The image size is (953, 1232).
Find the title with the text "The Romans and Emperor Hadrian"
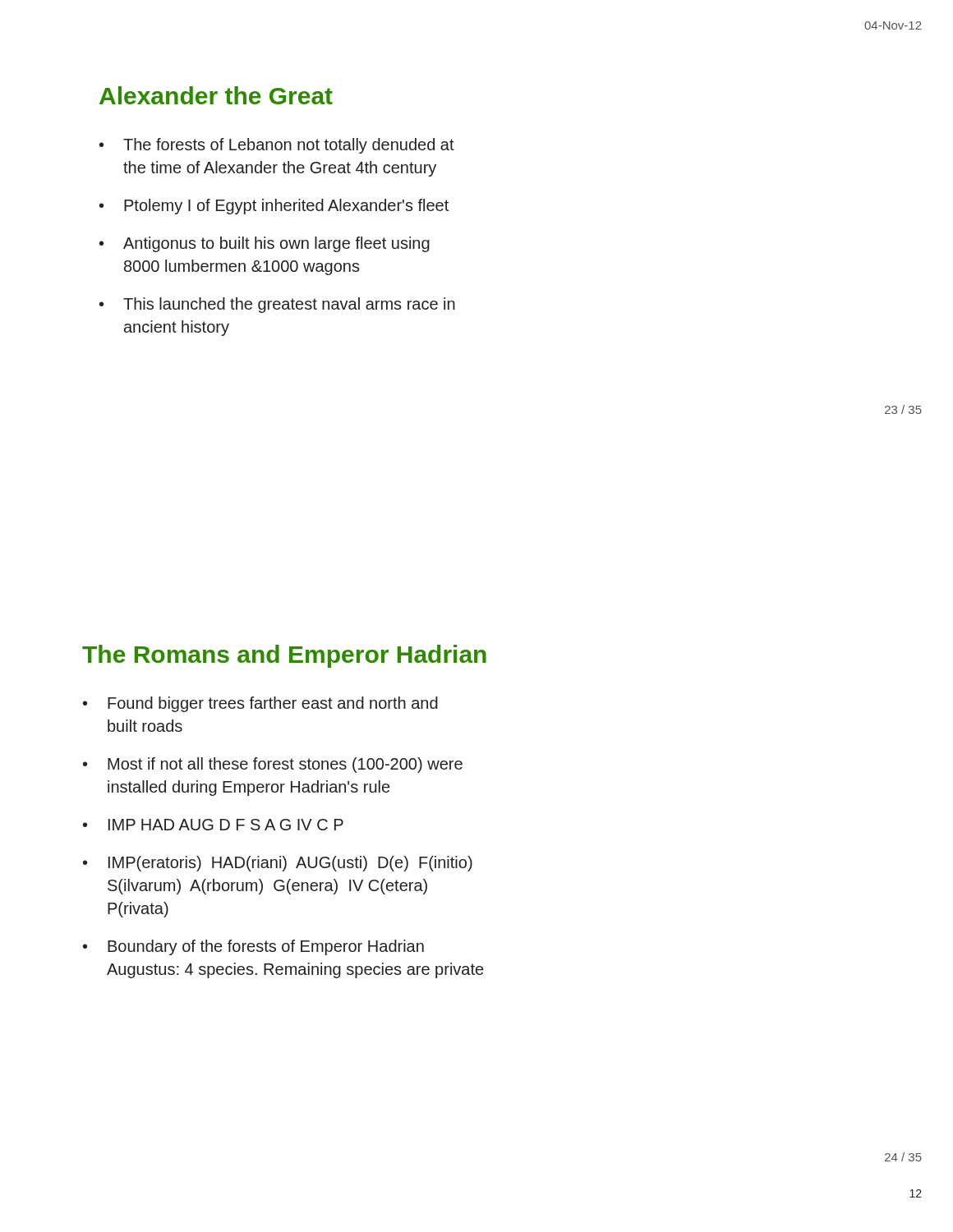[285, 654]
